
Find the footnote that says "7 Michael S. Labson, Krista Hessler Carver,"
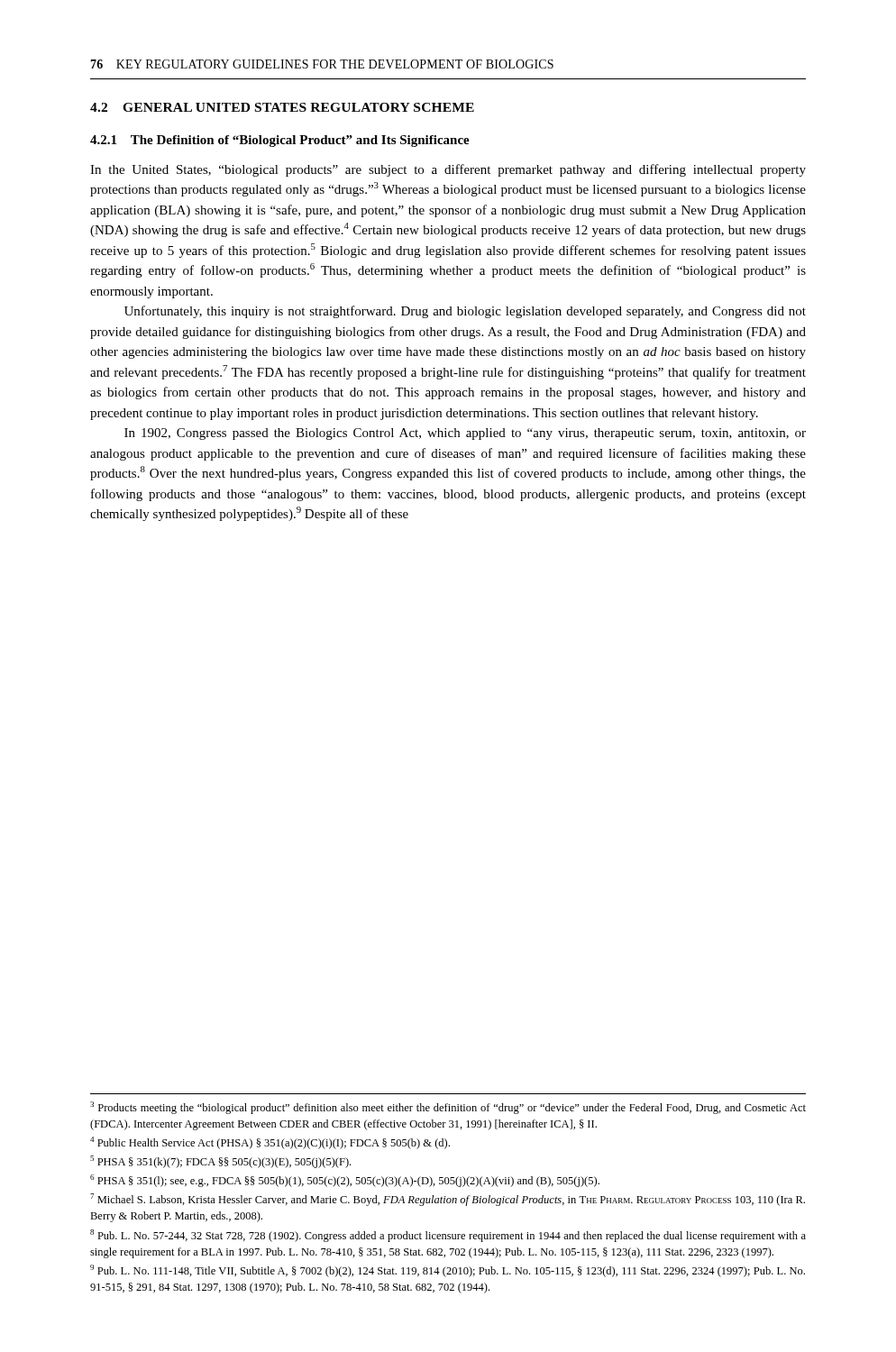(x=448, y=1207)
